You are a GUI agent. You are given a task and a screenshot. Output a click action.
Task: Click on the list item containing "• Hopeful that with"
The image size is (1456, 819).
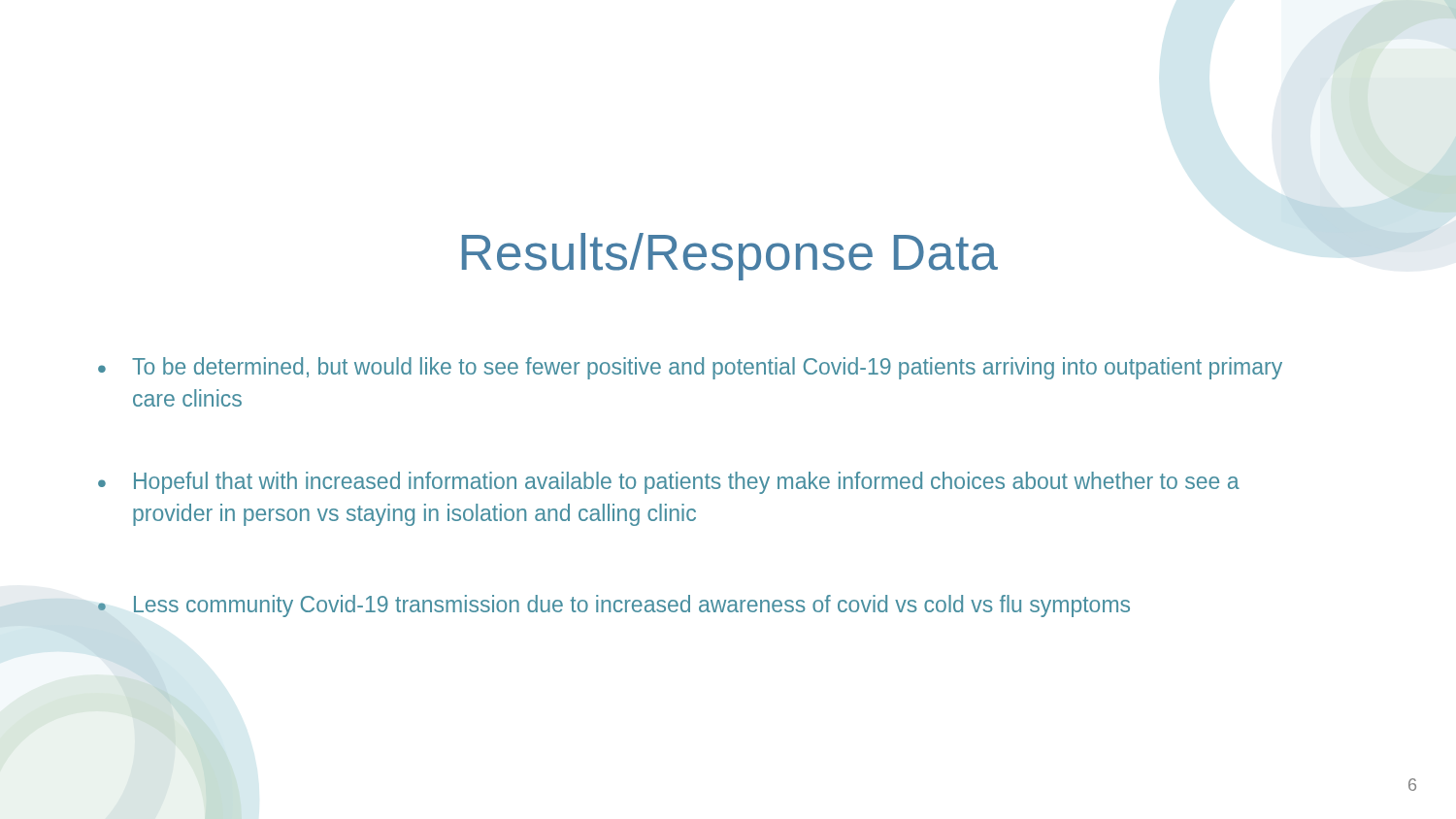click(709, 498)
